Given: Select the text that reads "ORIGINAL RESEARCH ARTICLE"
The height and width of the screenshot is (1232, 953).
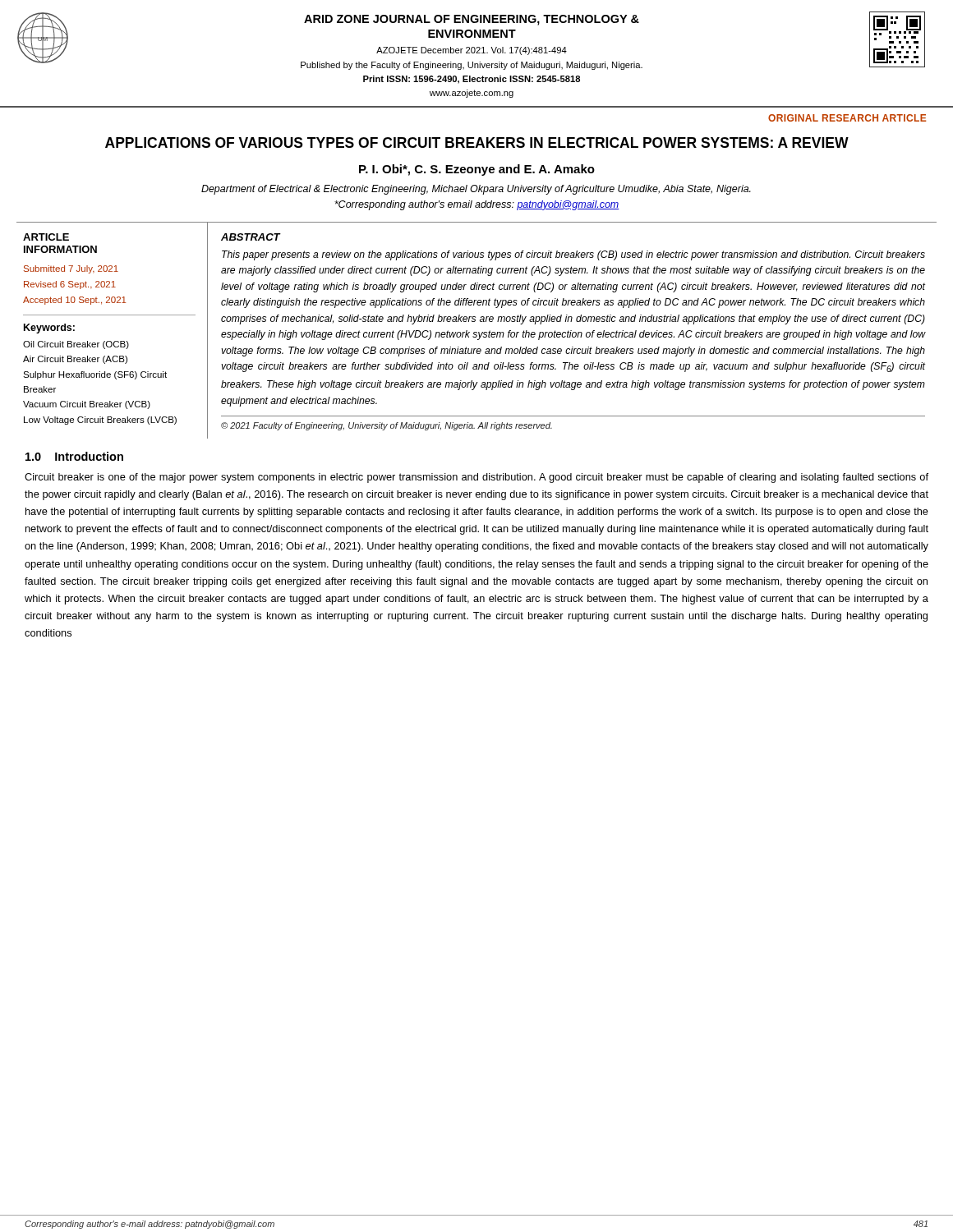Looking at the screenshot, I should pos(847,118).
